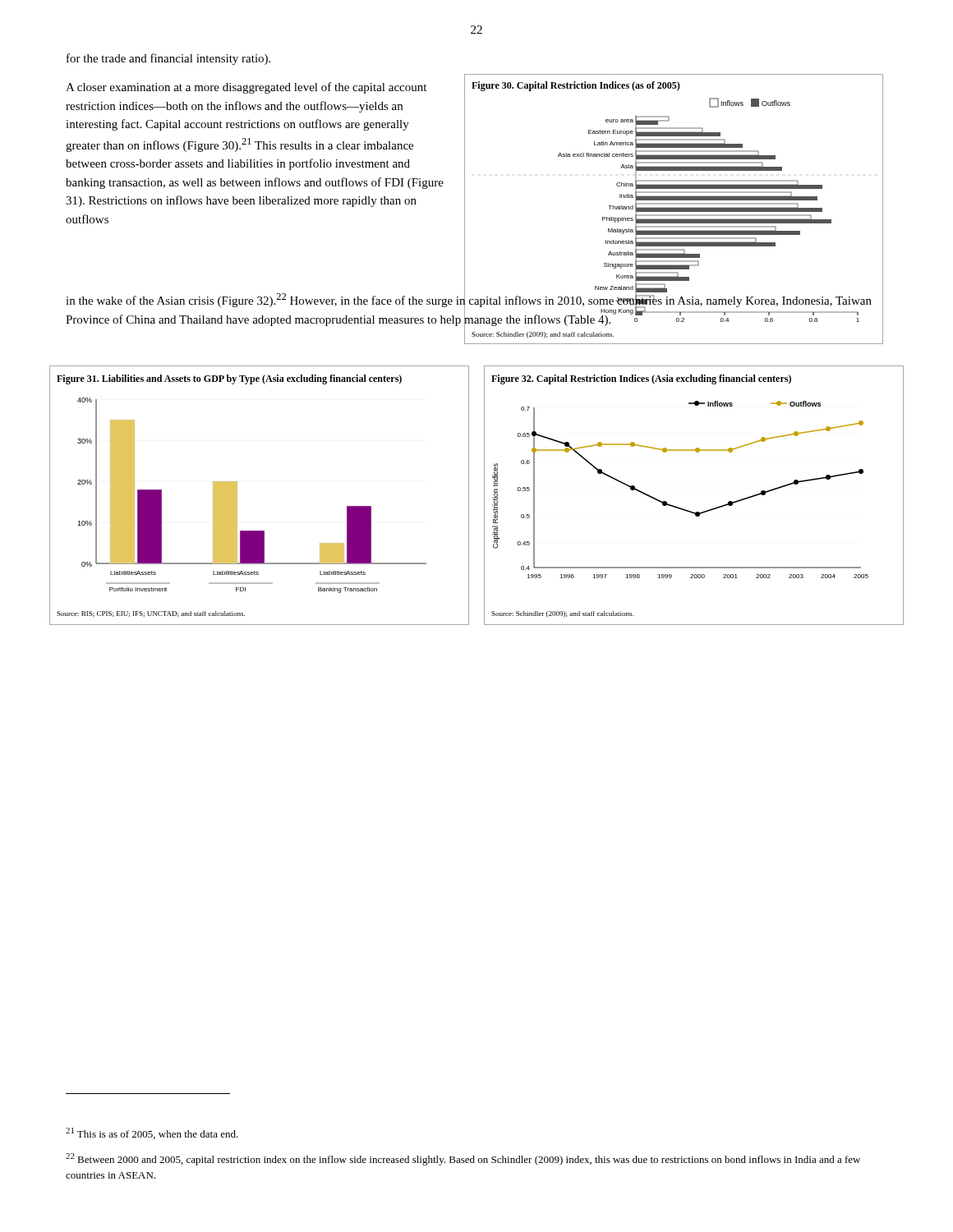Select the text block that reads "A closer examination at a"
This screenshot has height=1232, width=953.
(255, 153)
